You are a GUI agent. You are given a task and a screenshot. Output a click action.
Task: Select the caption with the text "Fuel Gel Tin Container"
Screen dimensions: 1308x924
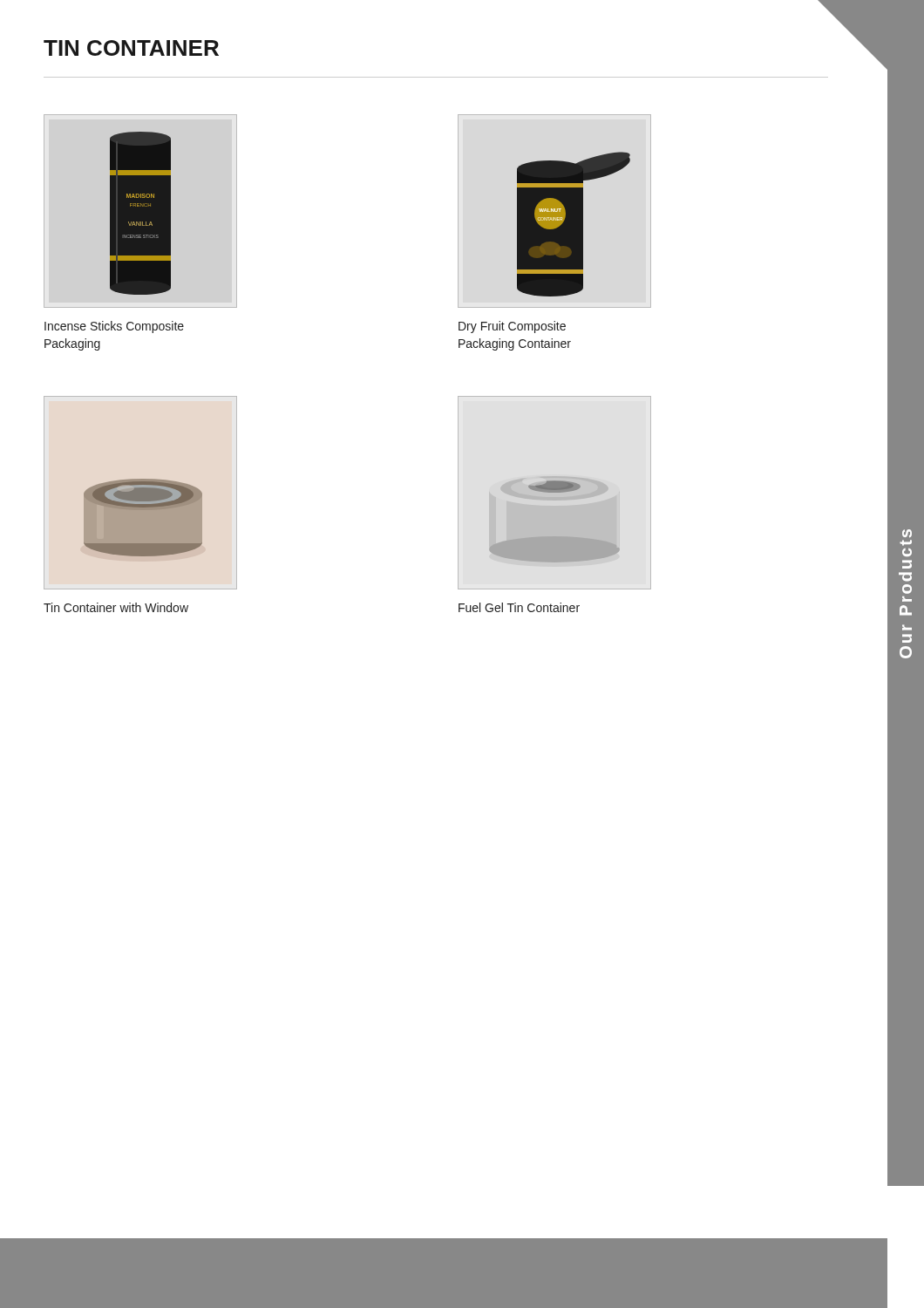519,608
